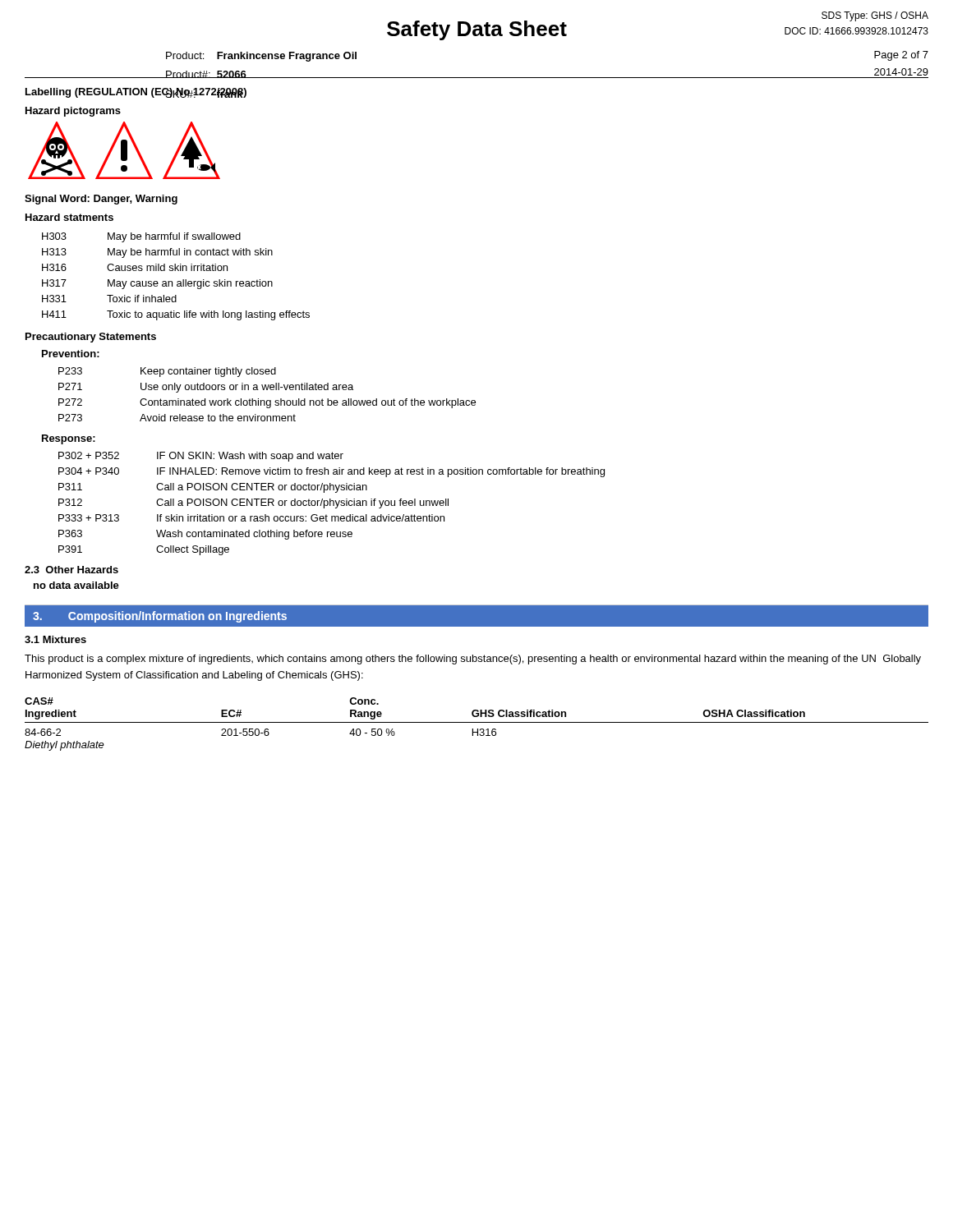The width and height of the screenshot is (953, 1232).
Task: Select the block starting "3. Composition/Information on Ingredients"
Action: pyautogui.click(x=160, y=616)
